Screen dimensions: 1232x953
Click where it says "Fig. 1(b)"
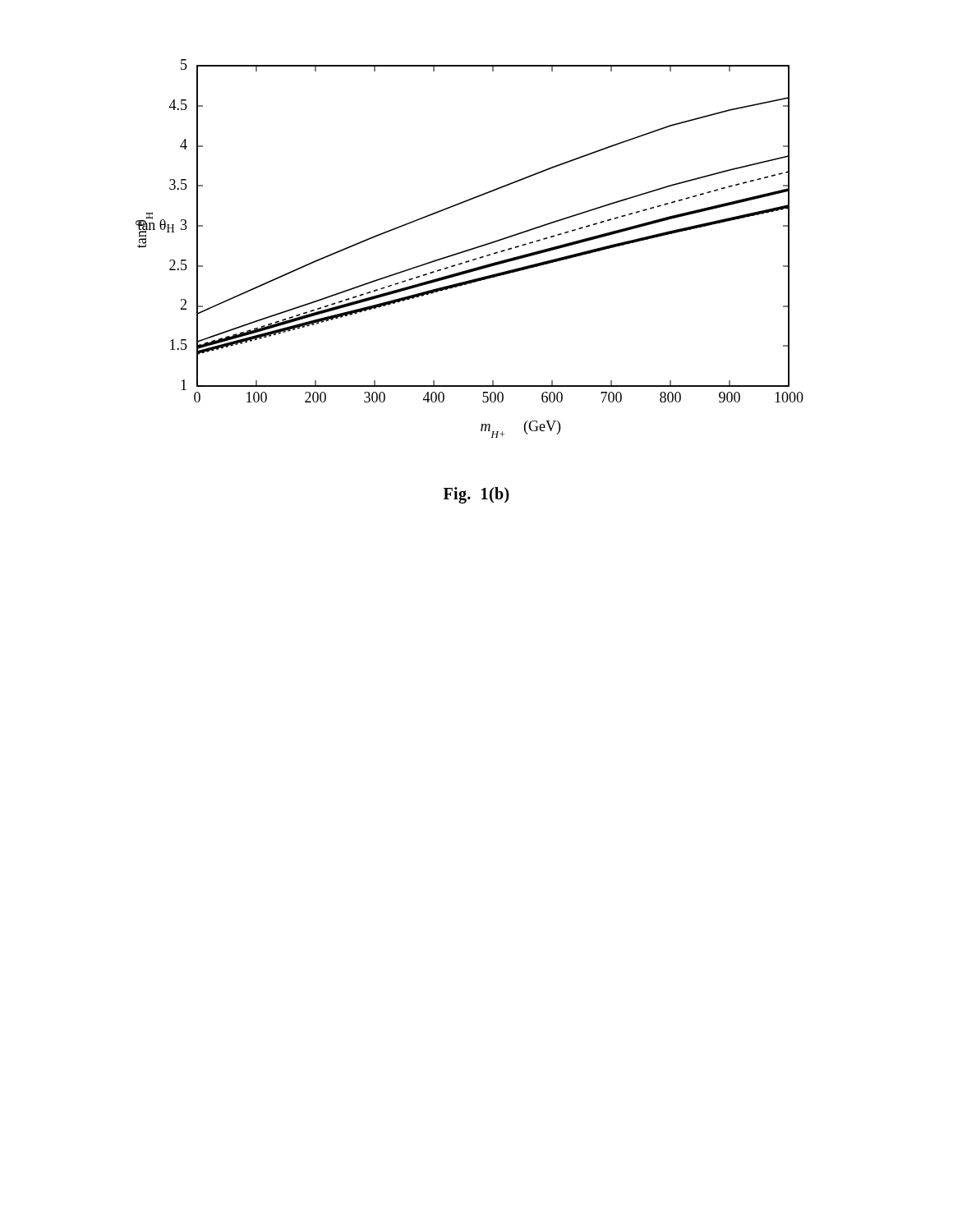[x=476, y=494]
